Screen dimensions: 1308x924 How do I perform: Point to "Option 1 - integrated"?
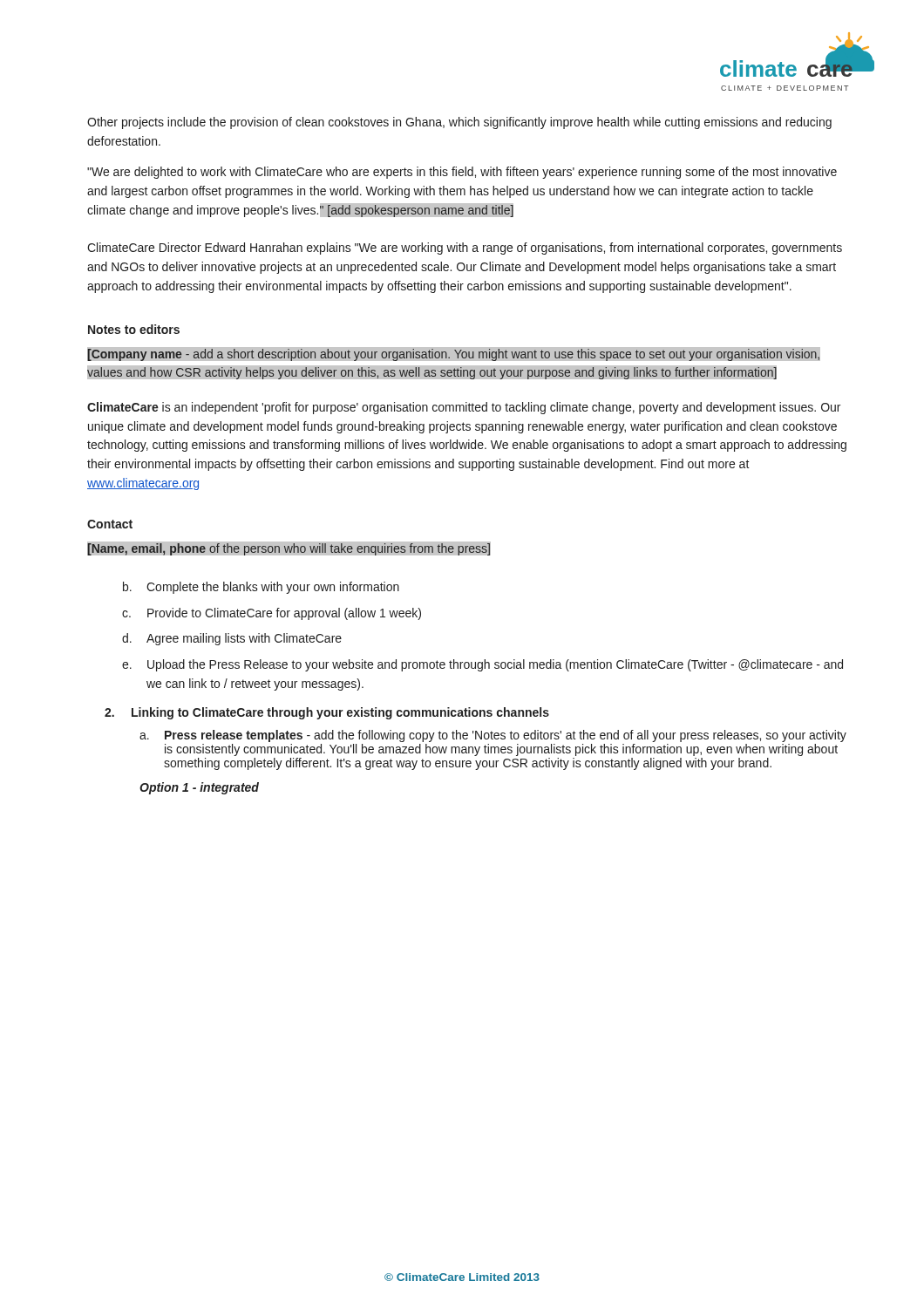click(x=199, y=788)
